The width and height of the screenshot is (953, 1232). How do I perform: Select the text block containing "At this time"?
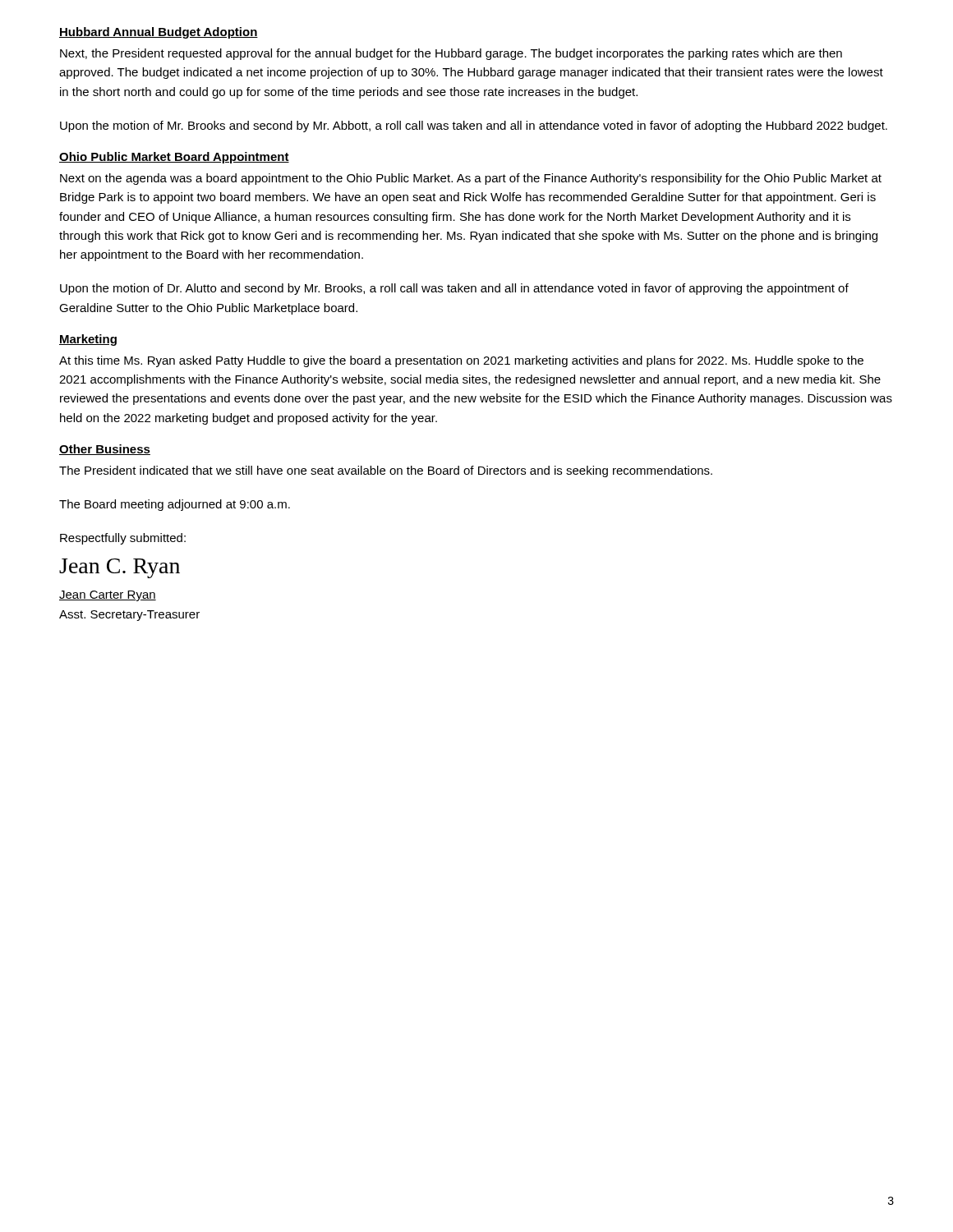point(476,389)
